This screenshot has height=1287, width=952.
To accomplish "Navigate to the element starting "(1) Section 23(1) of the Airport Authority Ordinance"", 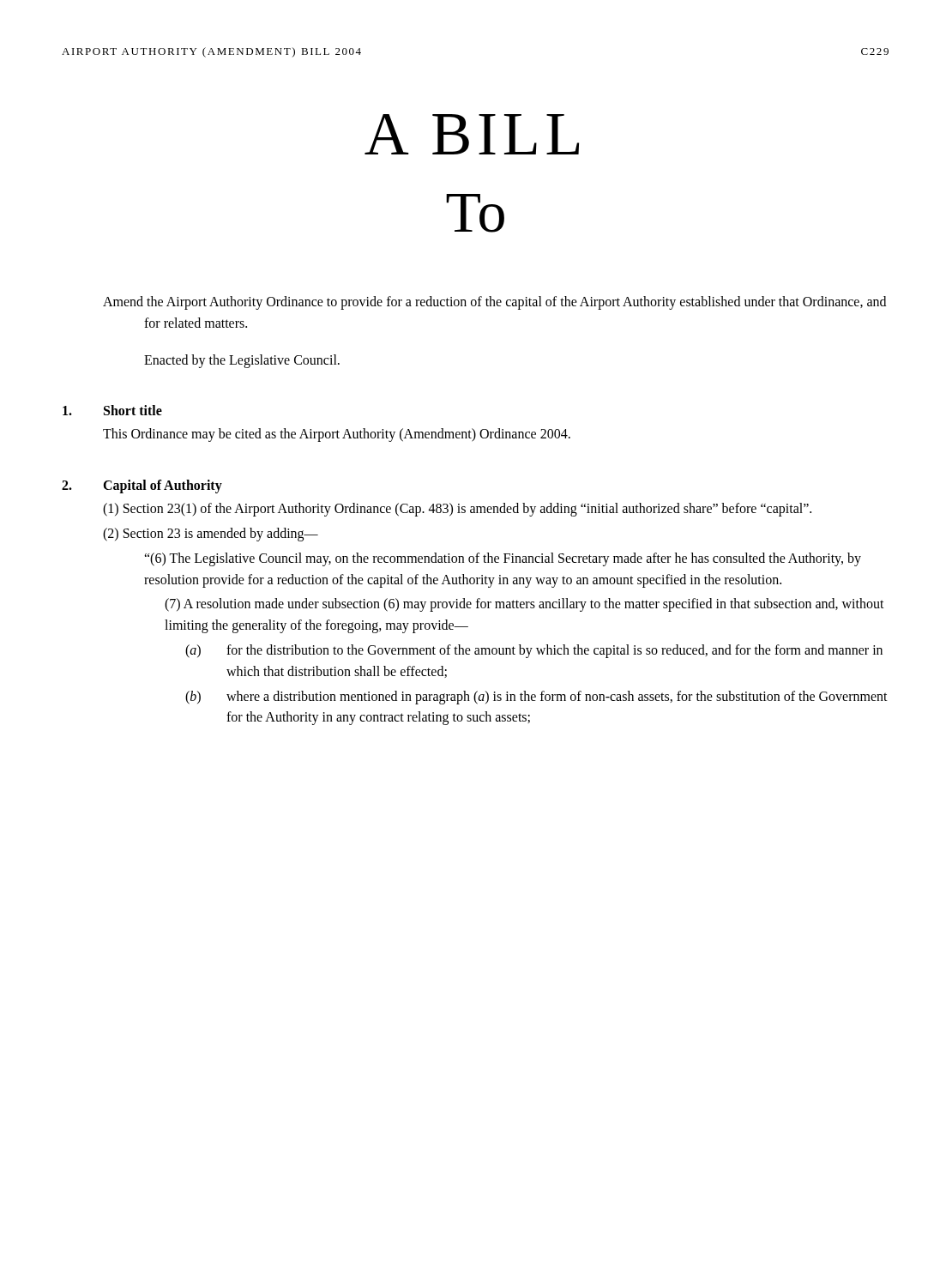I will click(476, 522).
